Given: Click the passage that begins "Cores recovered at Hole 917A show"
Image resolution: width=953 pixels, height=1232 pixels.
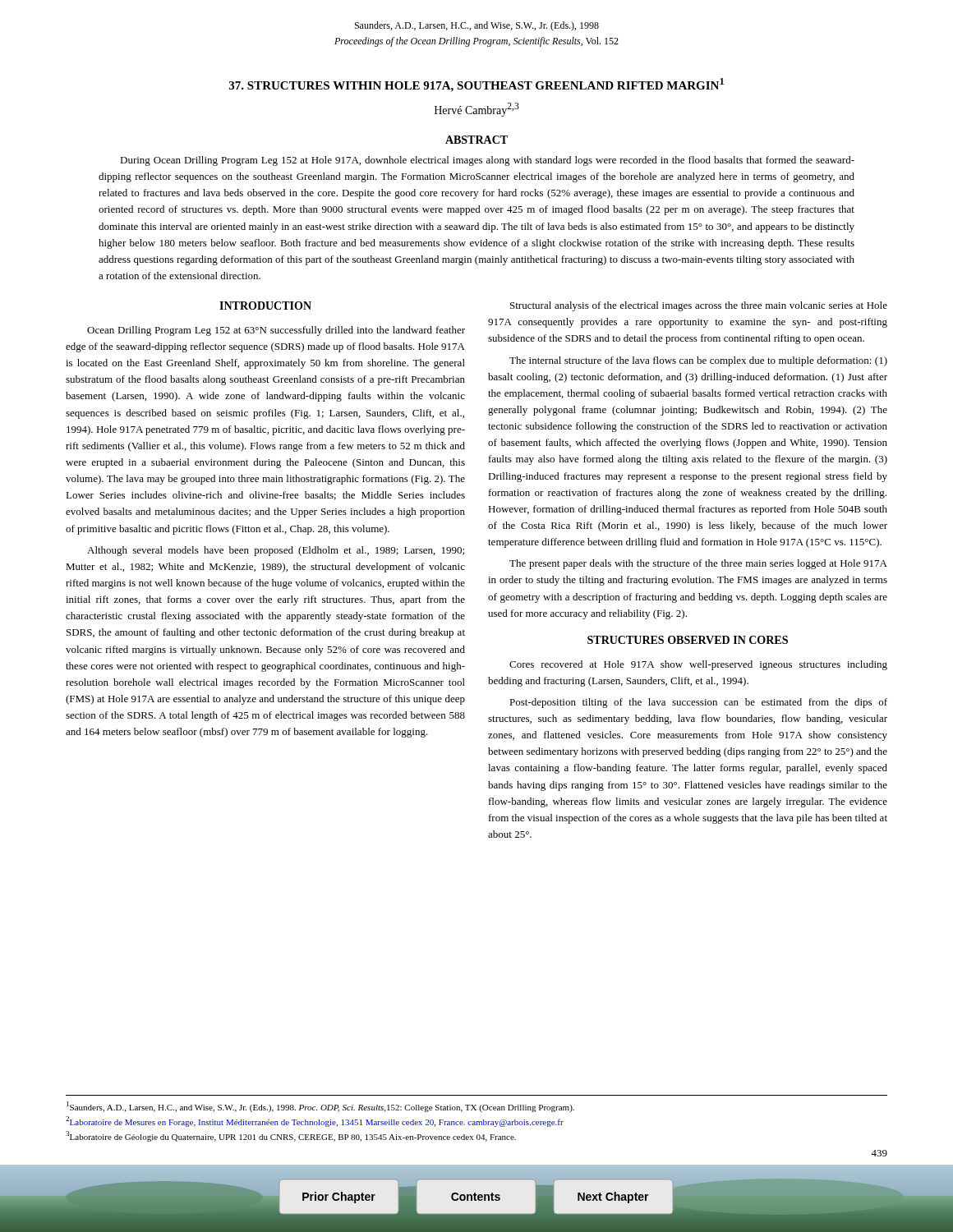Looking at the screenshot, I should point(688,749).
